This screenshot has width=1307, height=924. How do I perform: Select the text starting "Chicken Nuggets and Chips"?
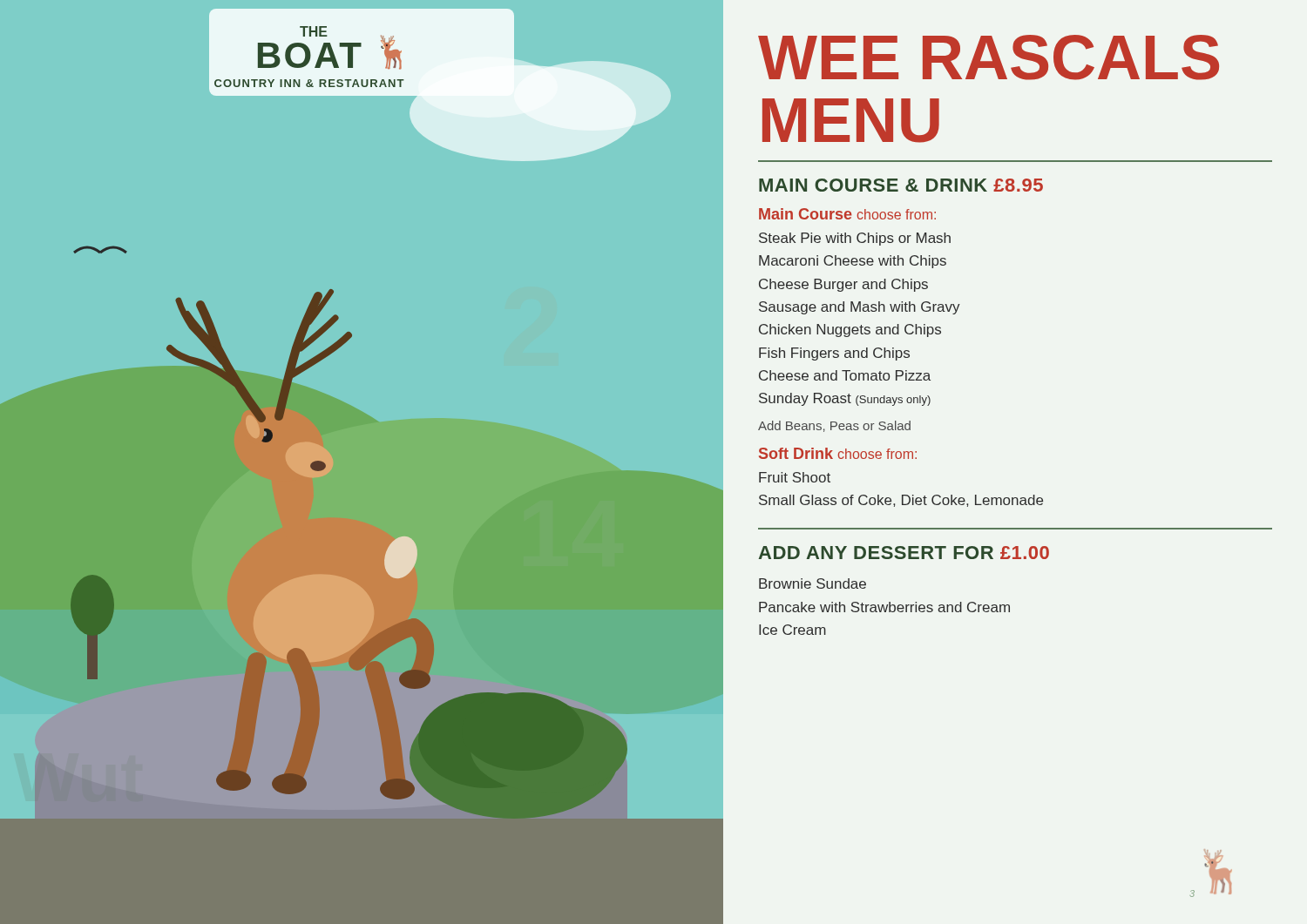click(850, 330)
